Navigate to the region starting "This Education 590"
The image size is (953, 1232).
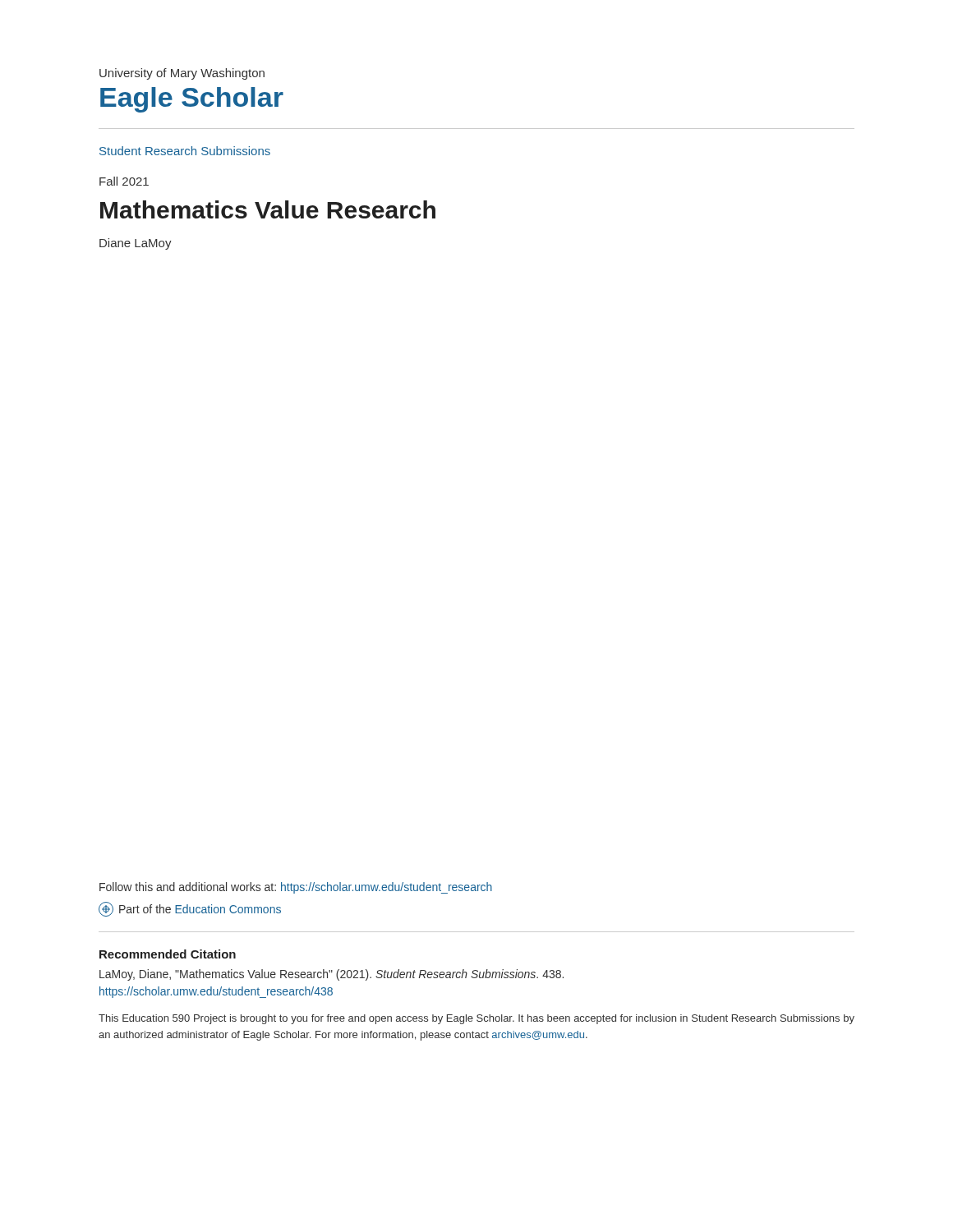(476, 1026)
